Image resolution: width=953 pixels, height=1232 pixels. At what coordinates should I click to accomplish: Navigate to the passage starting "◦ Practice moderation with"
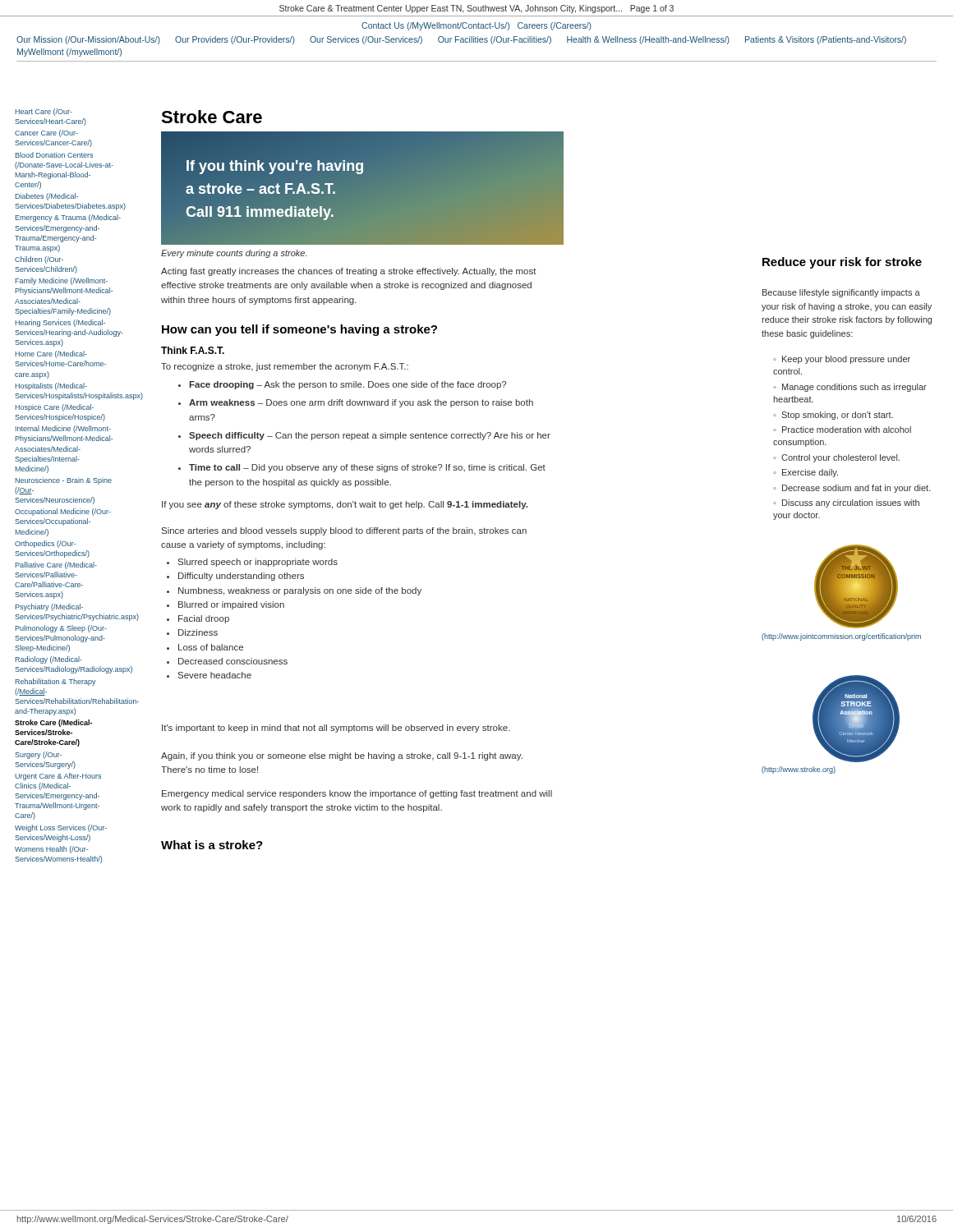pos(842,436)
